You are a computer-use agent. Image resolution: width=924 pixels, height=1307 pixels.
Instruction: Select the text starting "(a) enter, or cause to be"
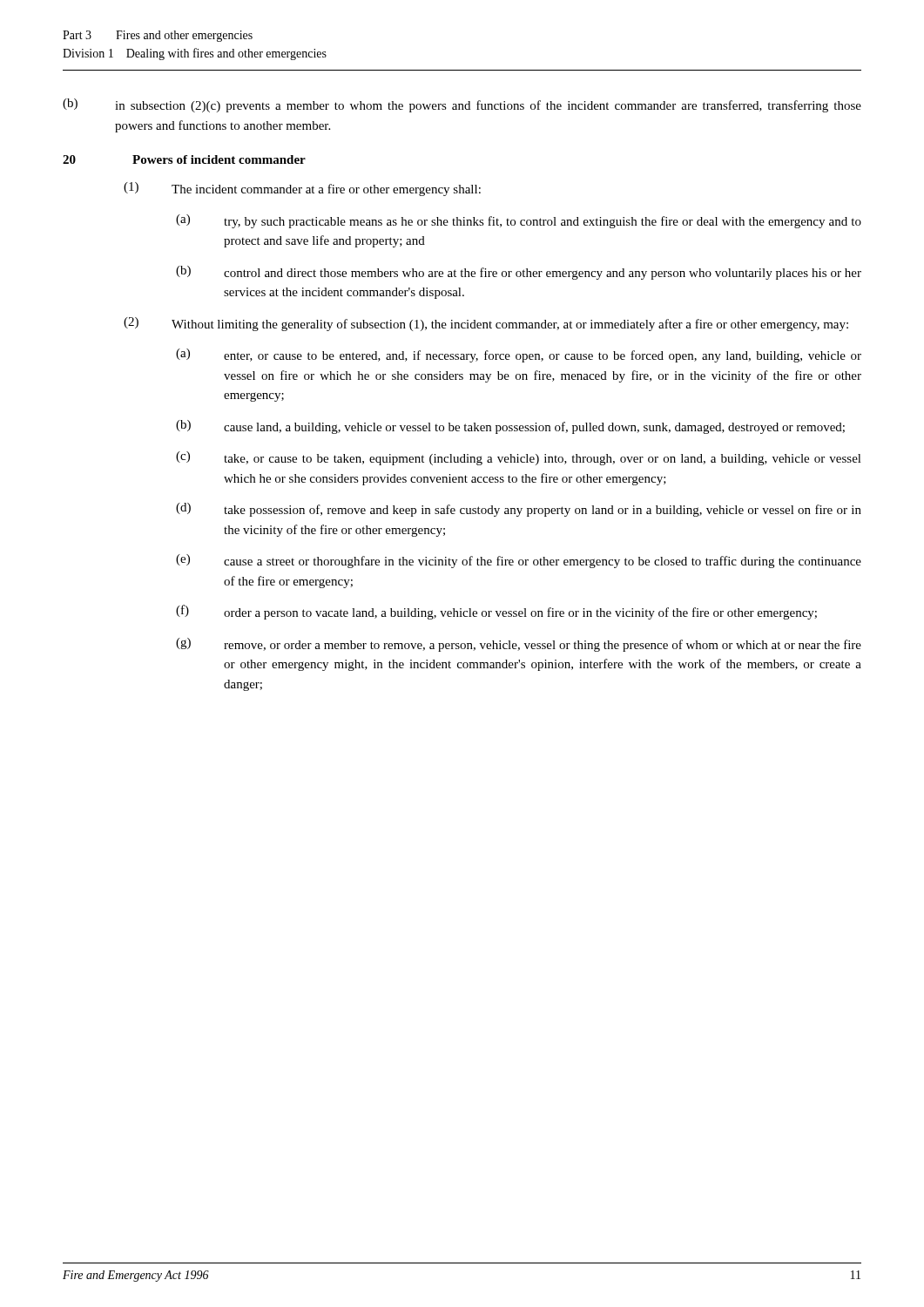(x=519, y=375)
